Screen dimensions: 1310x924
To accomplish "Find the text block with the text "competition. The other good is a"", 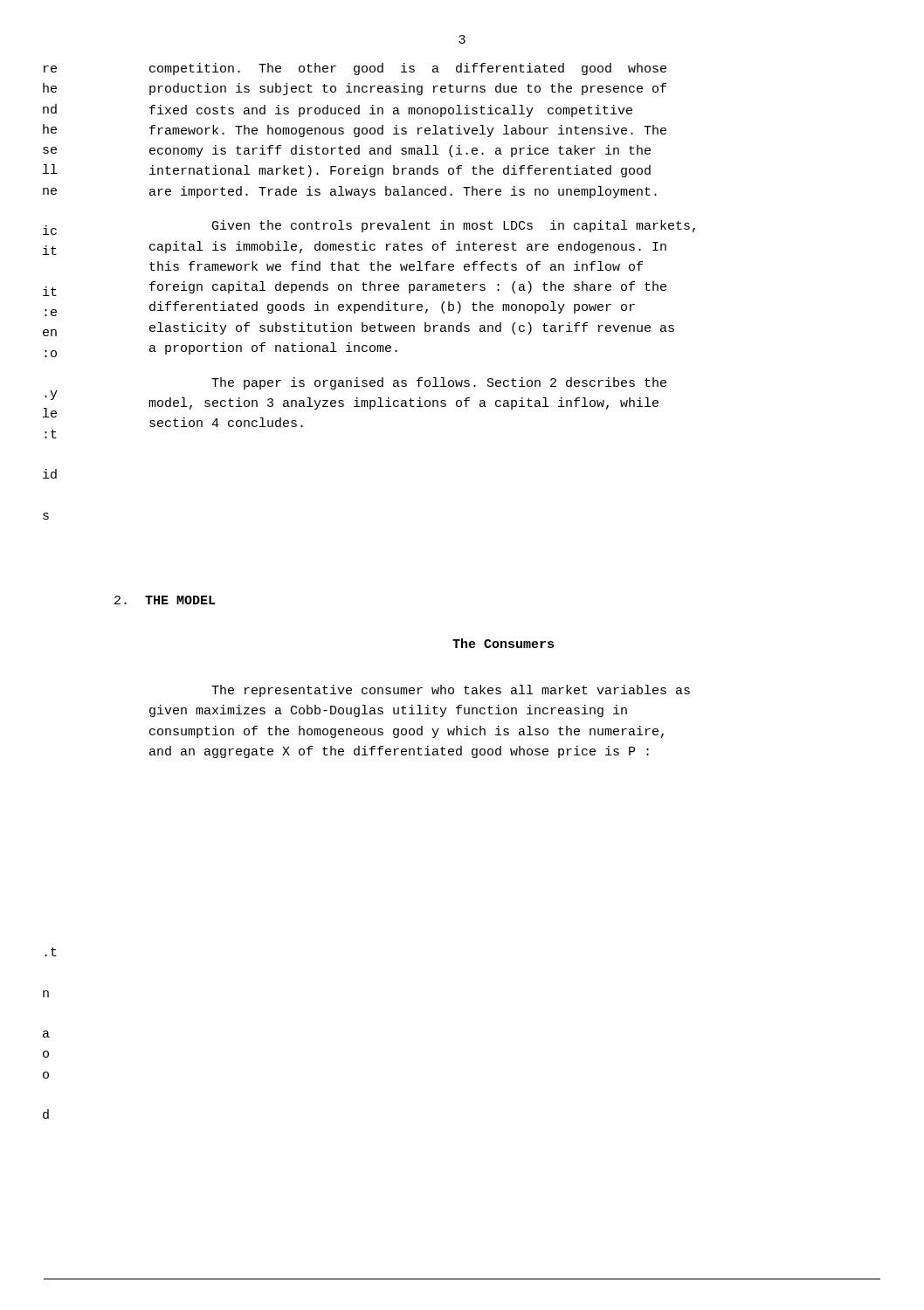I will (408, 131).
